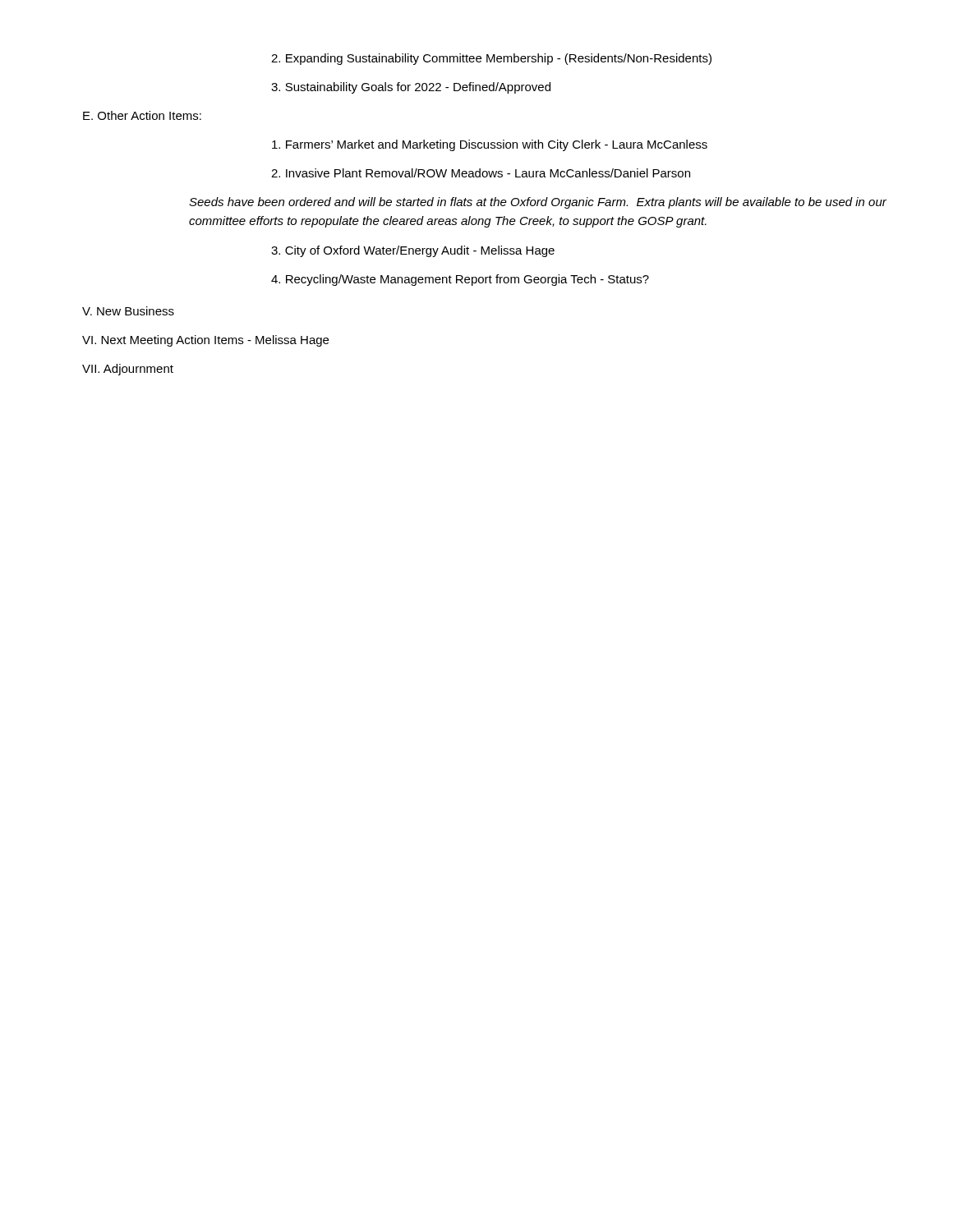Find the block on this page that starts "VI. Next Meeting Action"
Screen dimensions: 1232x953
click(x=206, y=340)
